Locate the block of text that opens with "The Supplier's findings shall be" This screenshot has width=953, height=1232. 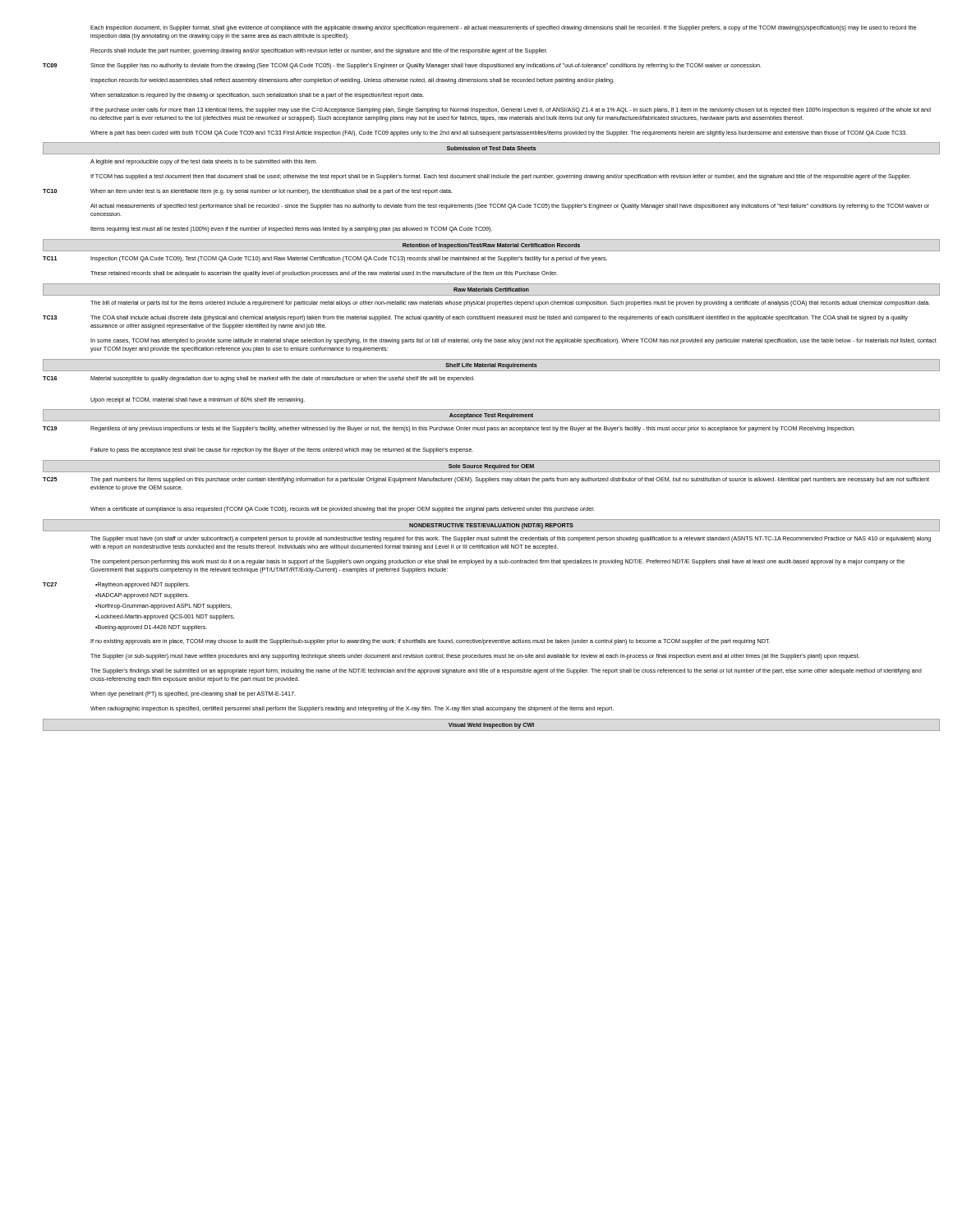click(513, 675)
